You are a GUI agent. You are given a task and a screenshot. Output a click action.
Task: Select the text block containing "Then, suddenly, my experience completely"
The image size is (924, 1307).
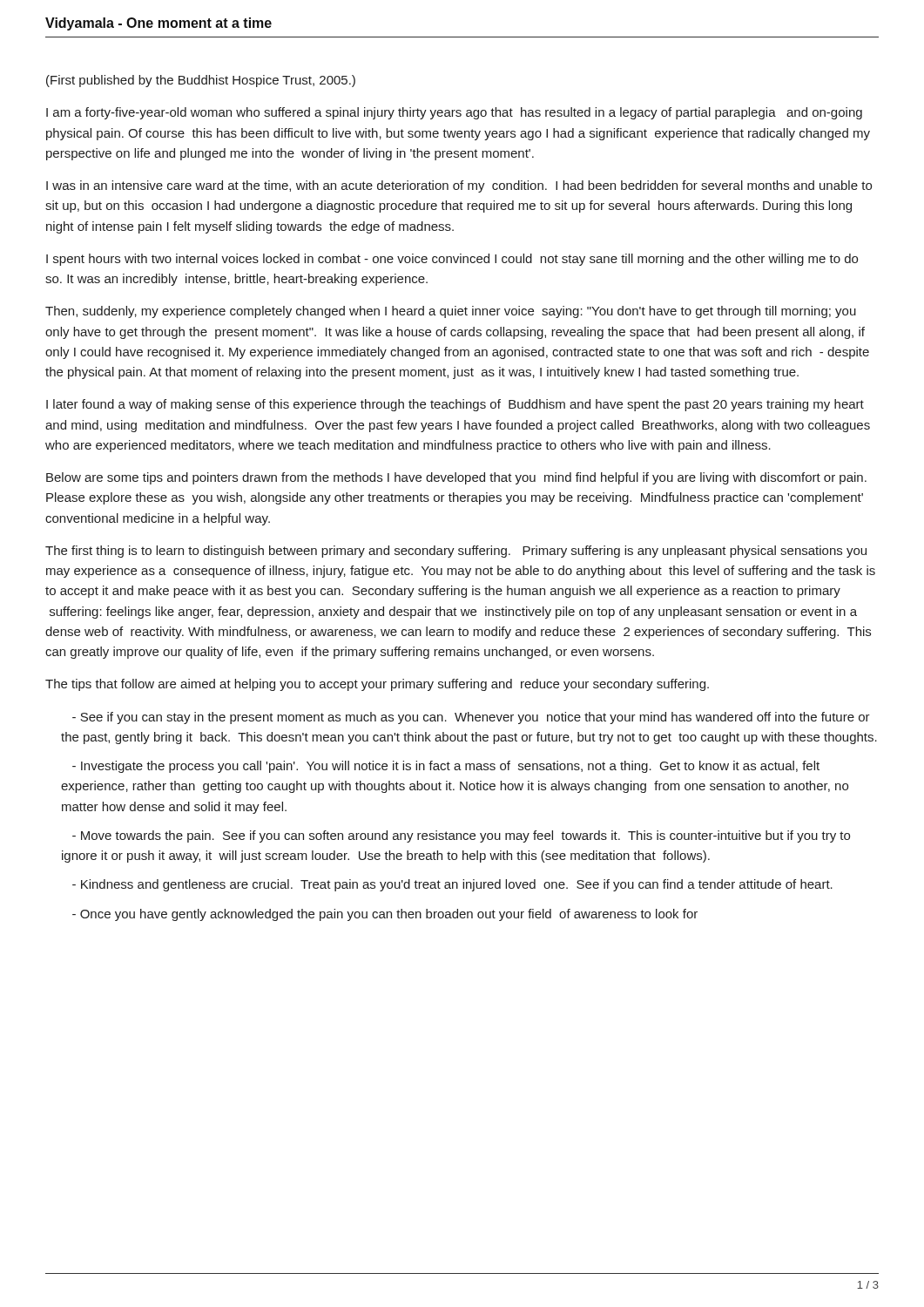tap(457, 341)
